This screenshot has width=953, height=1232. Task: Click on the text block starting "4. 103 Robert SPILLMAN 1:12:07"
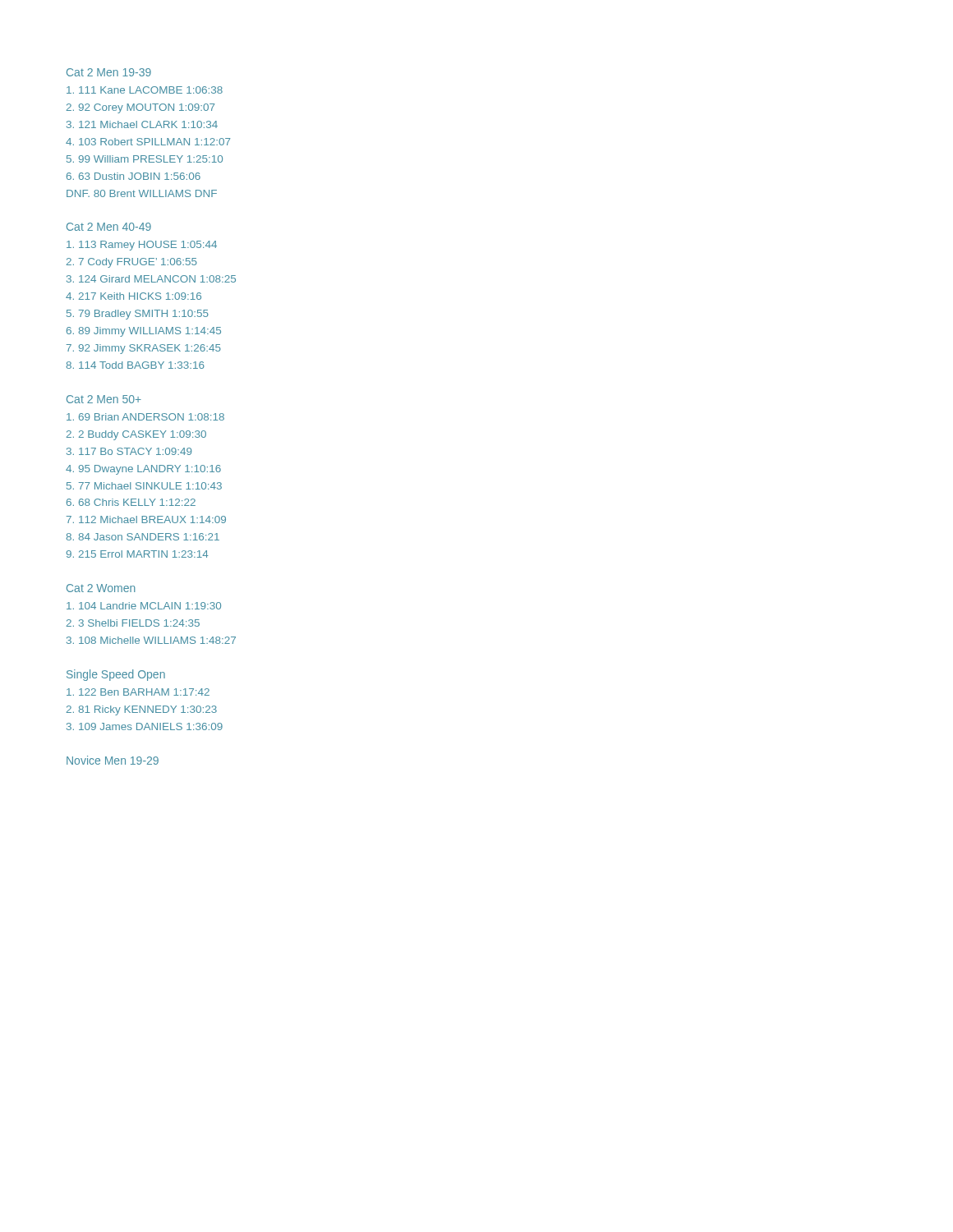click(x=148, y=141)
